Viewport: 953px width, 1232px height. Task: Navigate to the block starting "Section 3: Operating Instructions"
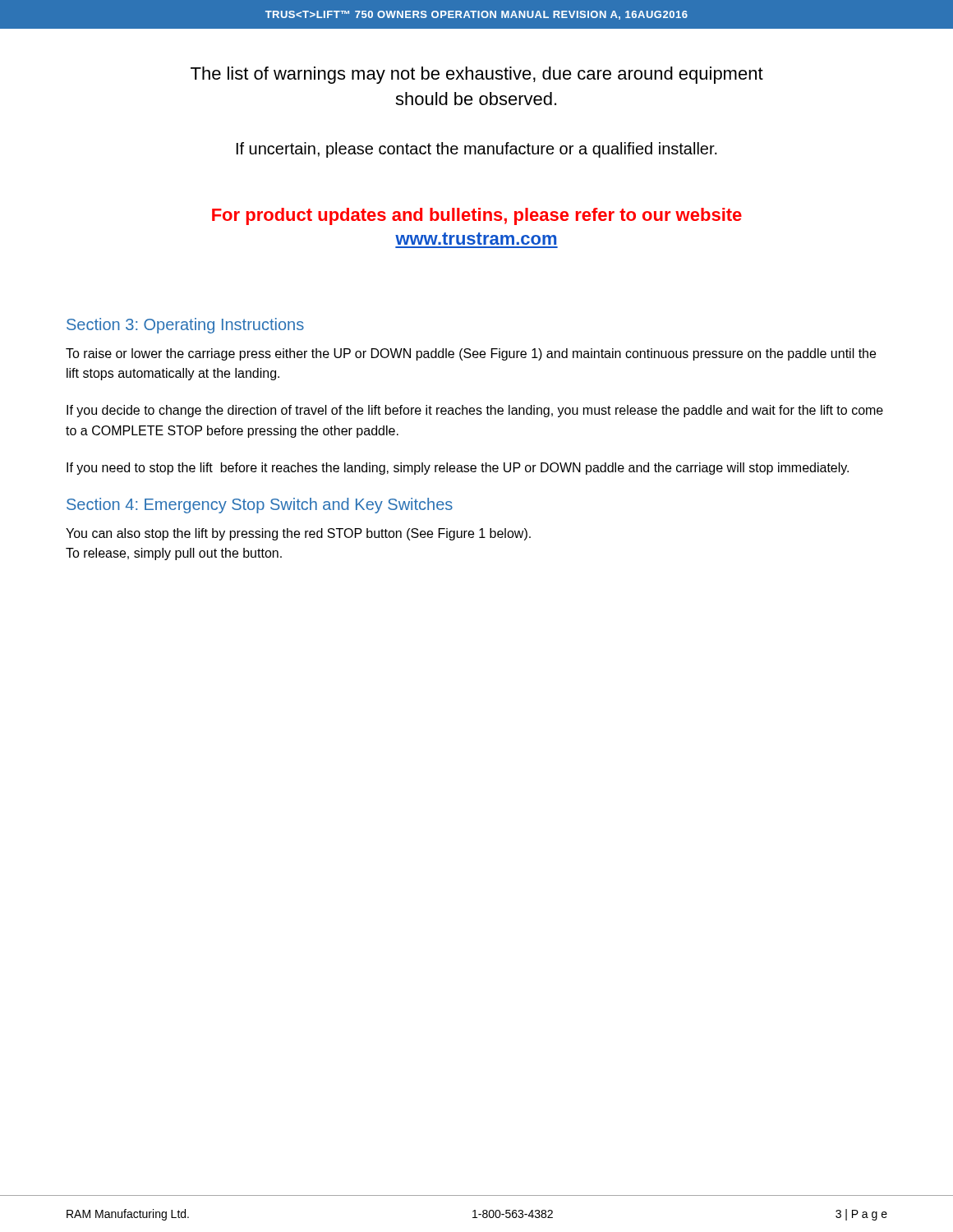point(185,326)
